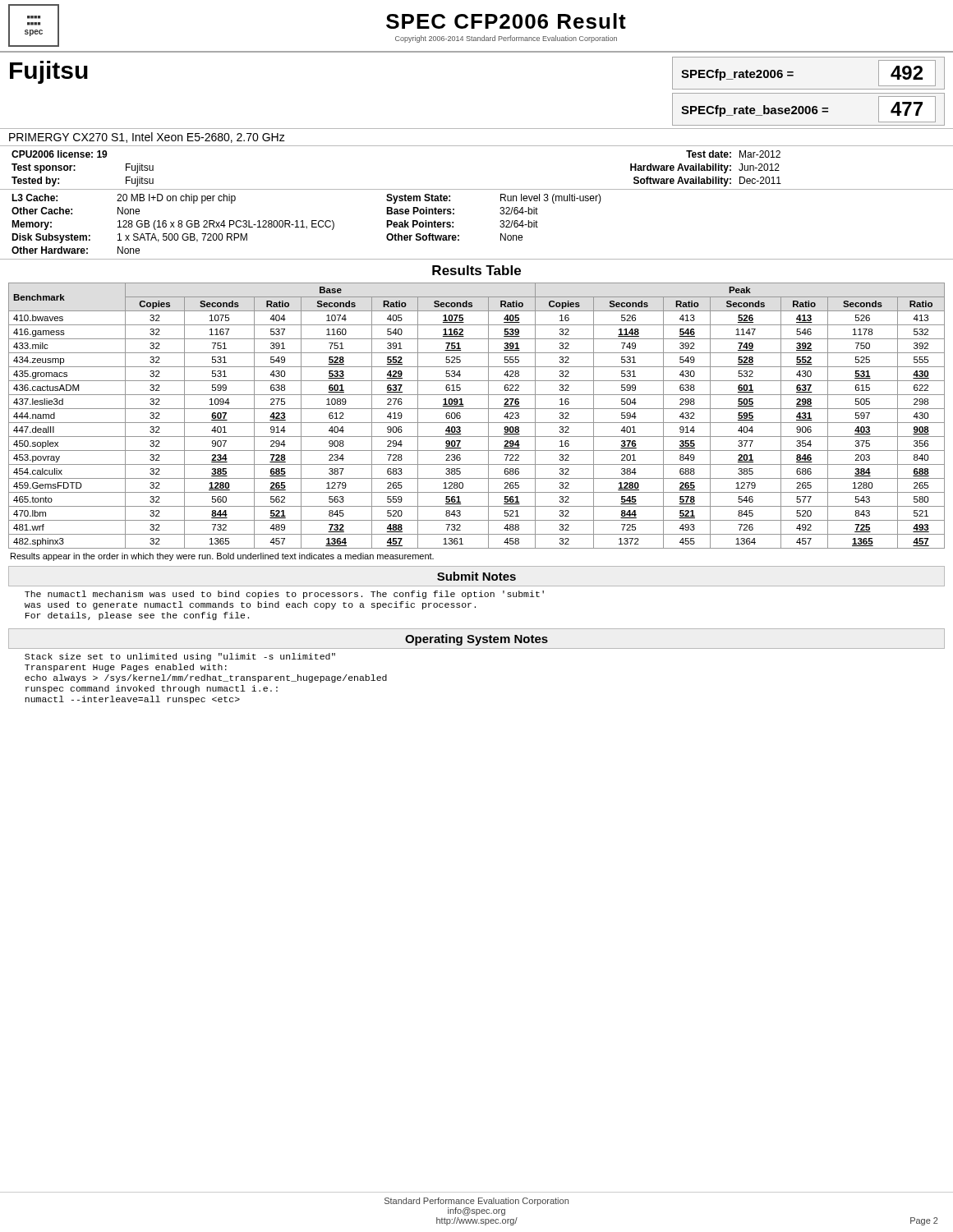Click on the table containing "Disk Subsystem:"
The image size is (953, 1232).
(476, 225)
